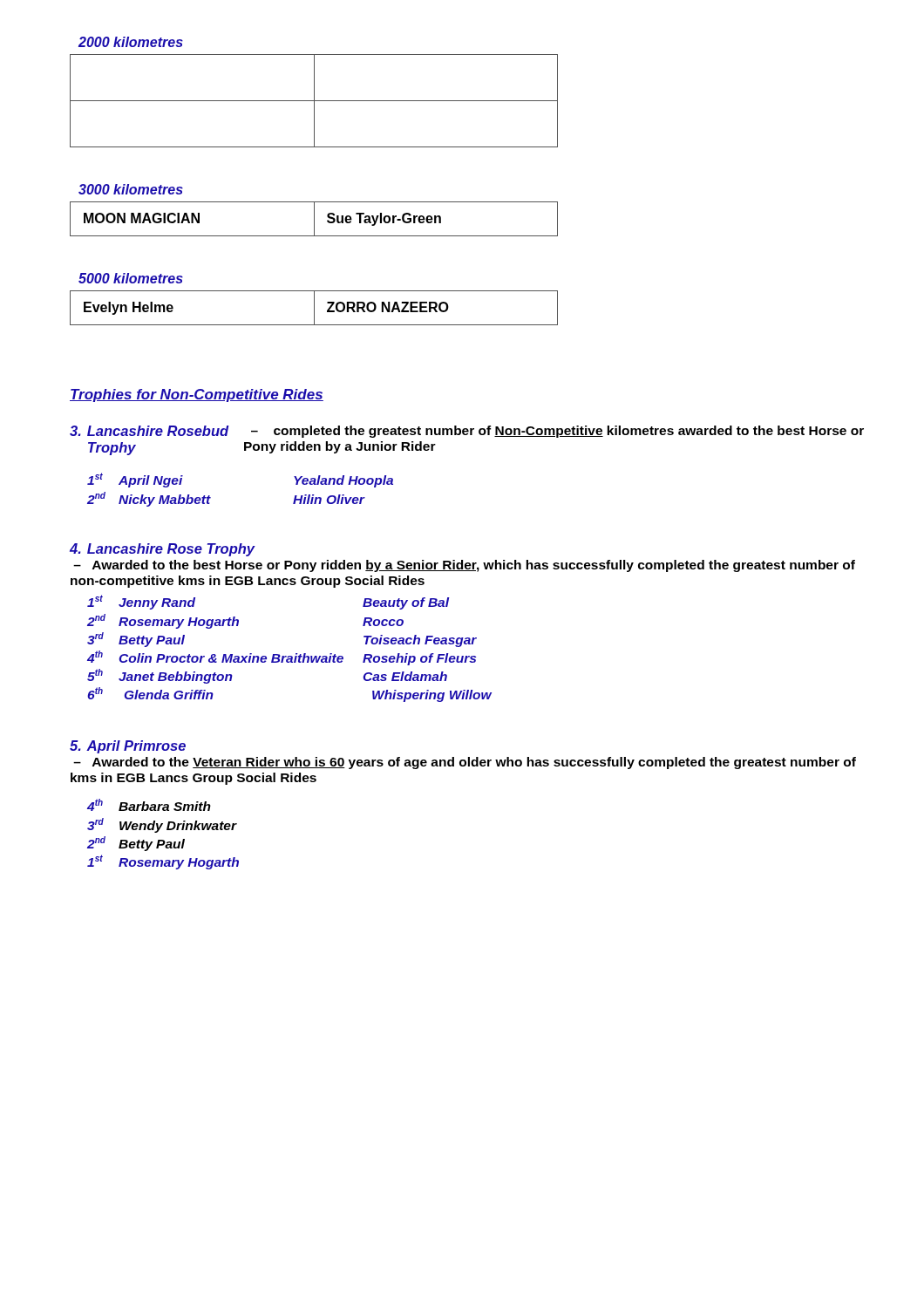This screenshot has width=924, height=1308.
Task: Click on the element starting "3rd Betty Paul Toiseach Feasgar"
Action: (x=136, y=640)
